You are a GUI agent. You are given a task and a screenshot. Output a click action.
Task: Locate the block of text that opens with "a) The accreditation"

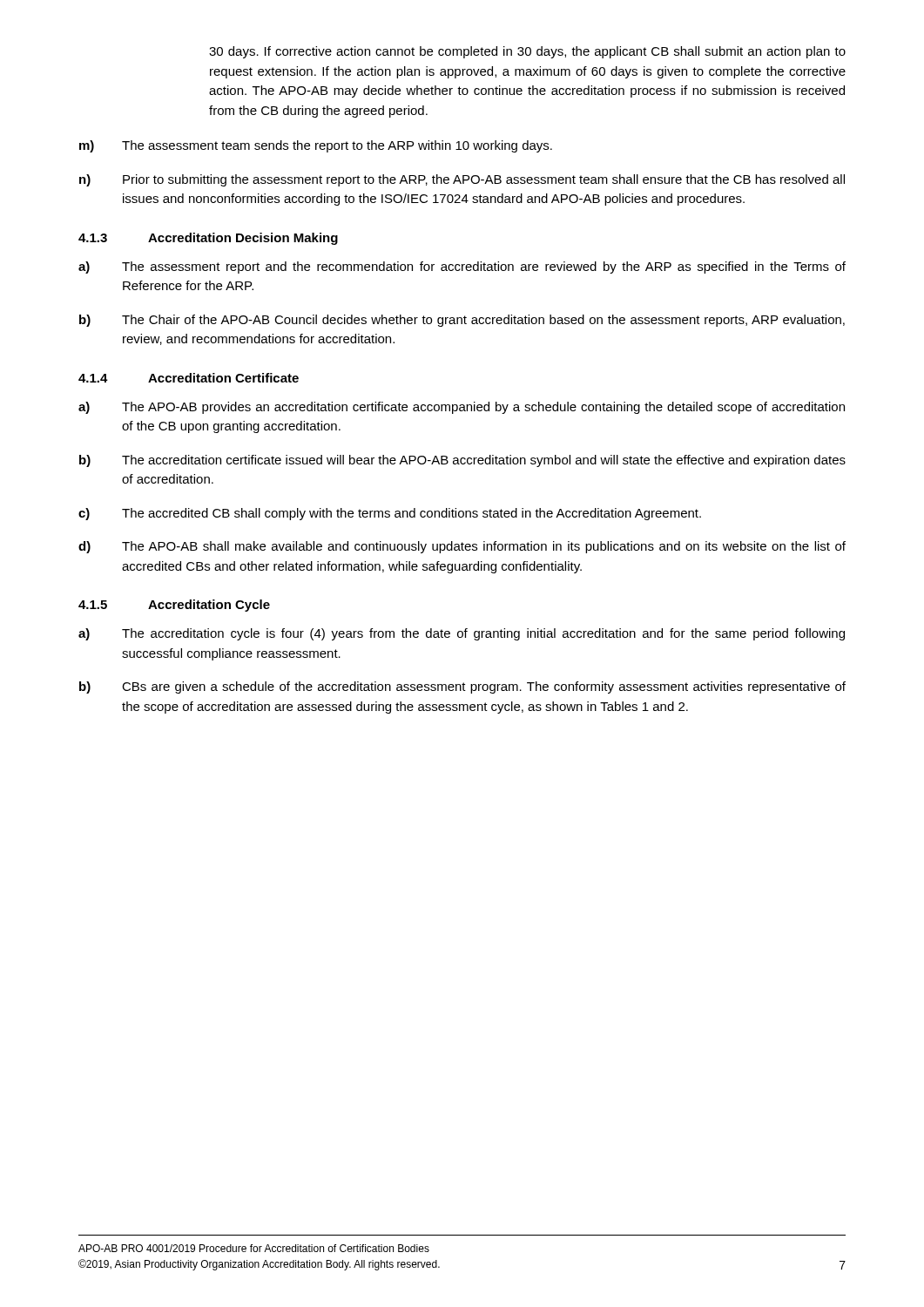462,643
